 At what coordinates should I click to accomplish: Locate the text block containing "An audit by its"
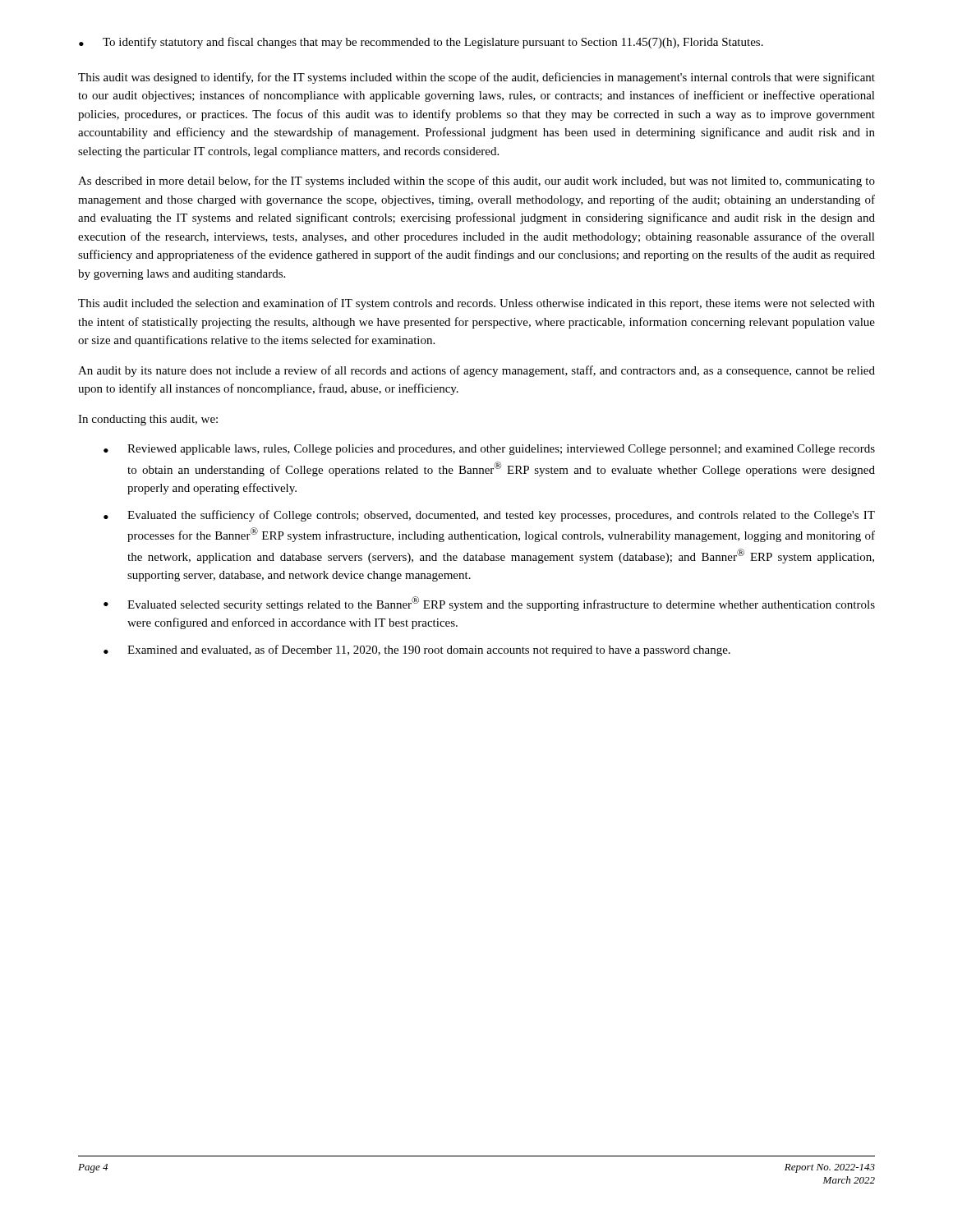[x=476, y=380]
